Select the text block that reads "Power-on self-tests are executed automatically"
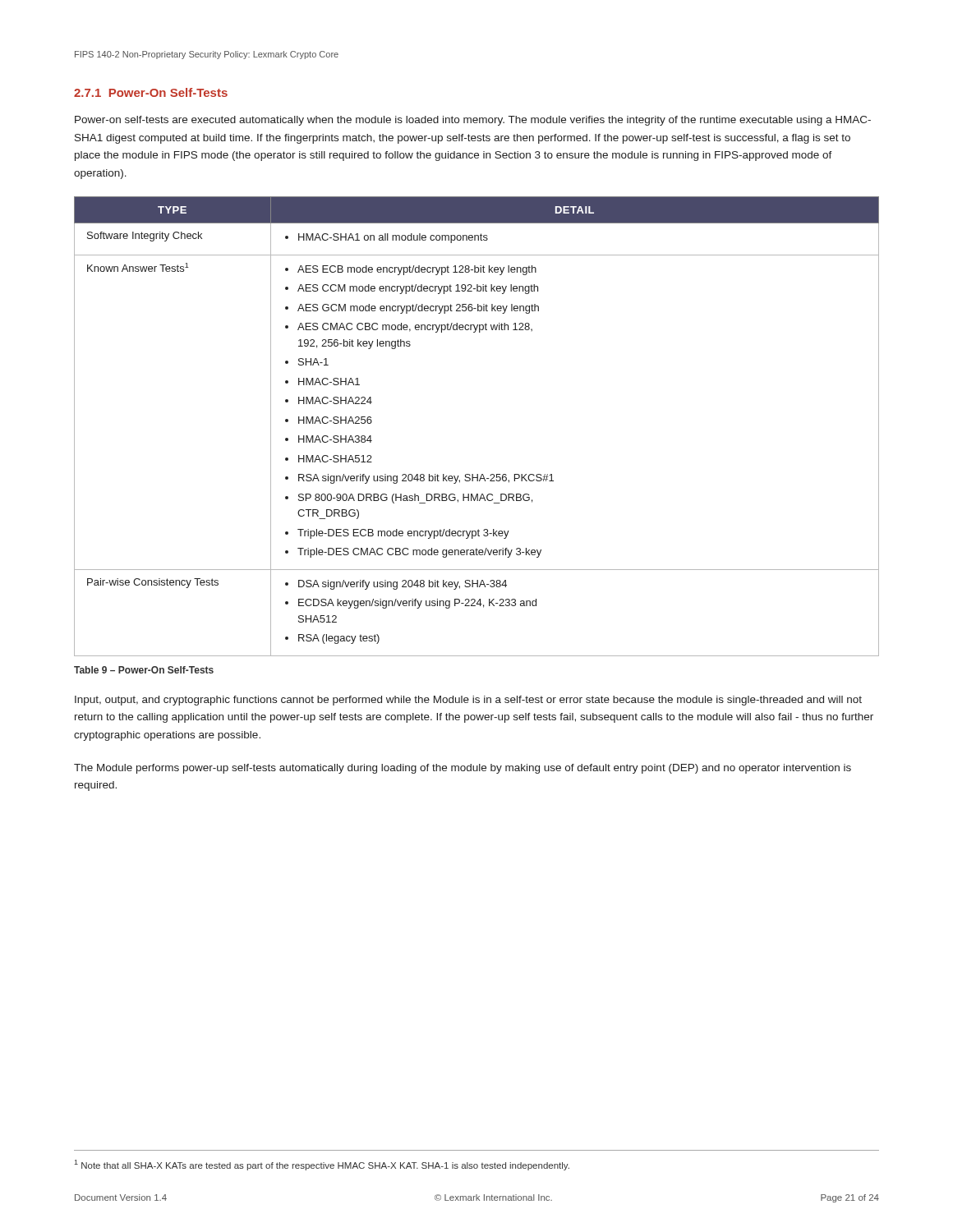Screen dimensions: 1232x953 pos(473,146)
